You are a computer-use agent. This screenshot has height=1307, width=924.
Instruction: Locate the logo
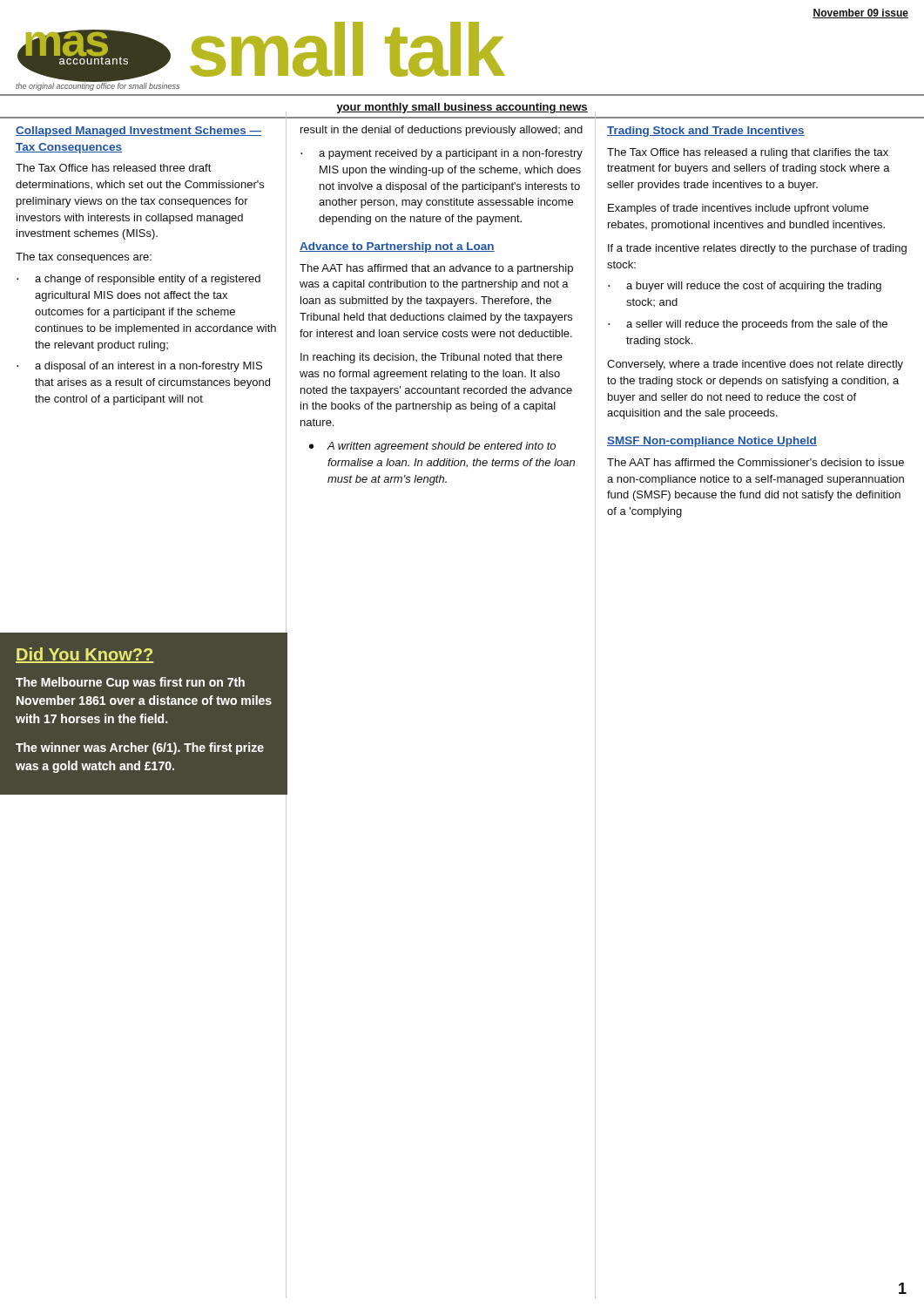point(94,44)
